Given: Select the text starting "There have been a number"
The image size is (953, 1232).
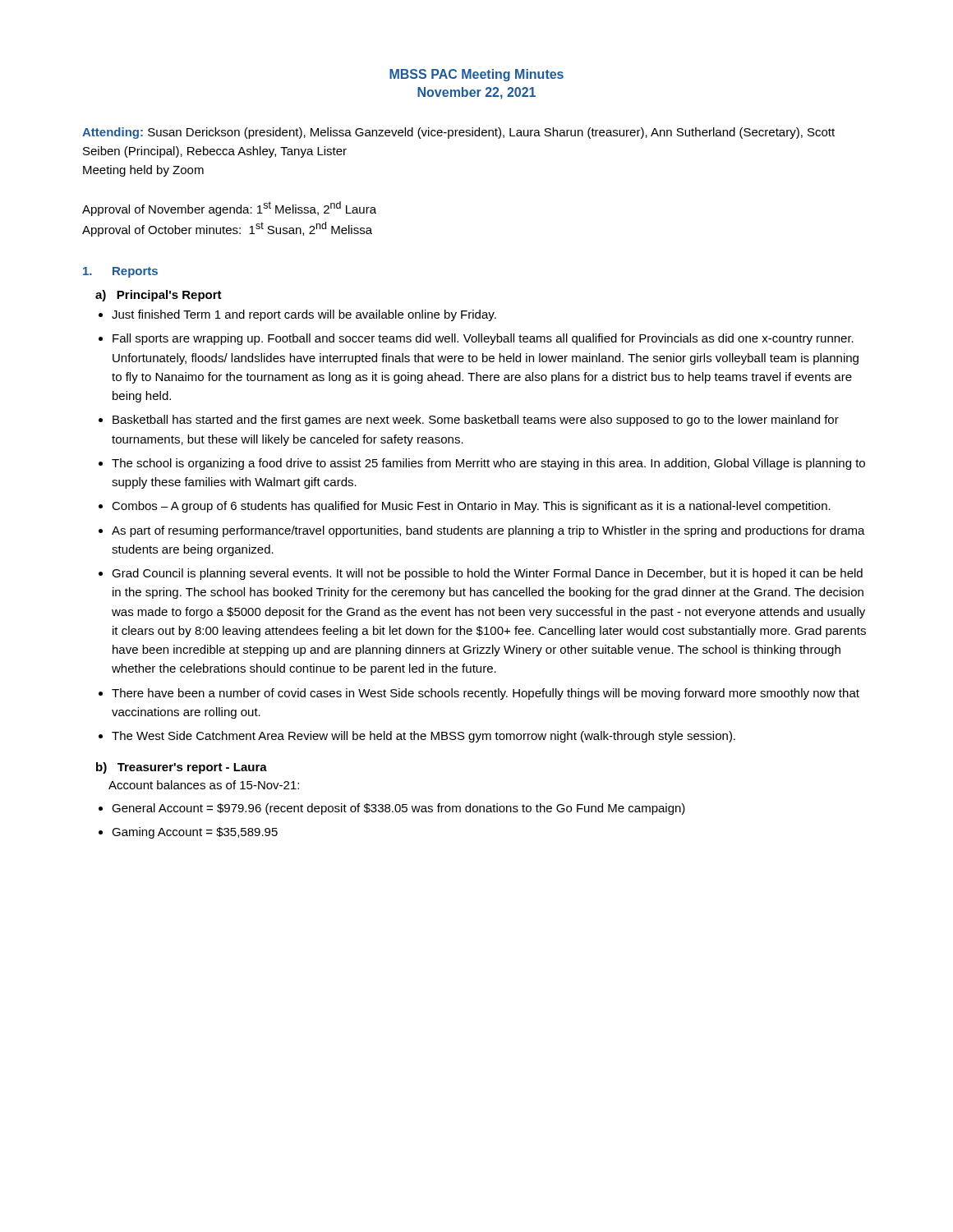Looking at the screenshot, I should click(485, 702).
